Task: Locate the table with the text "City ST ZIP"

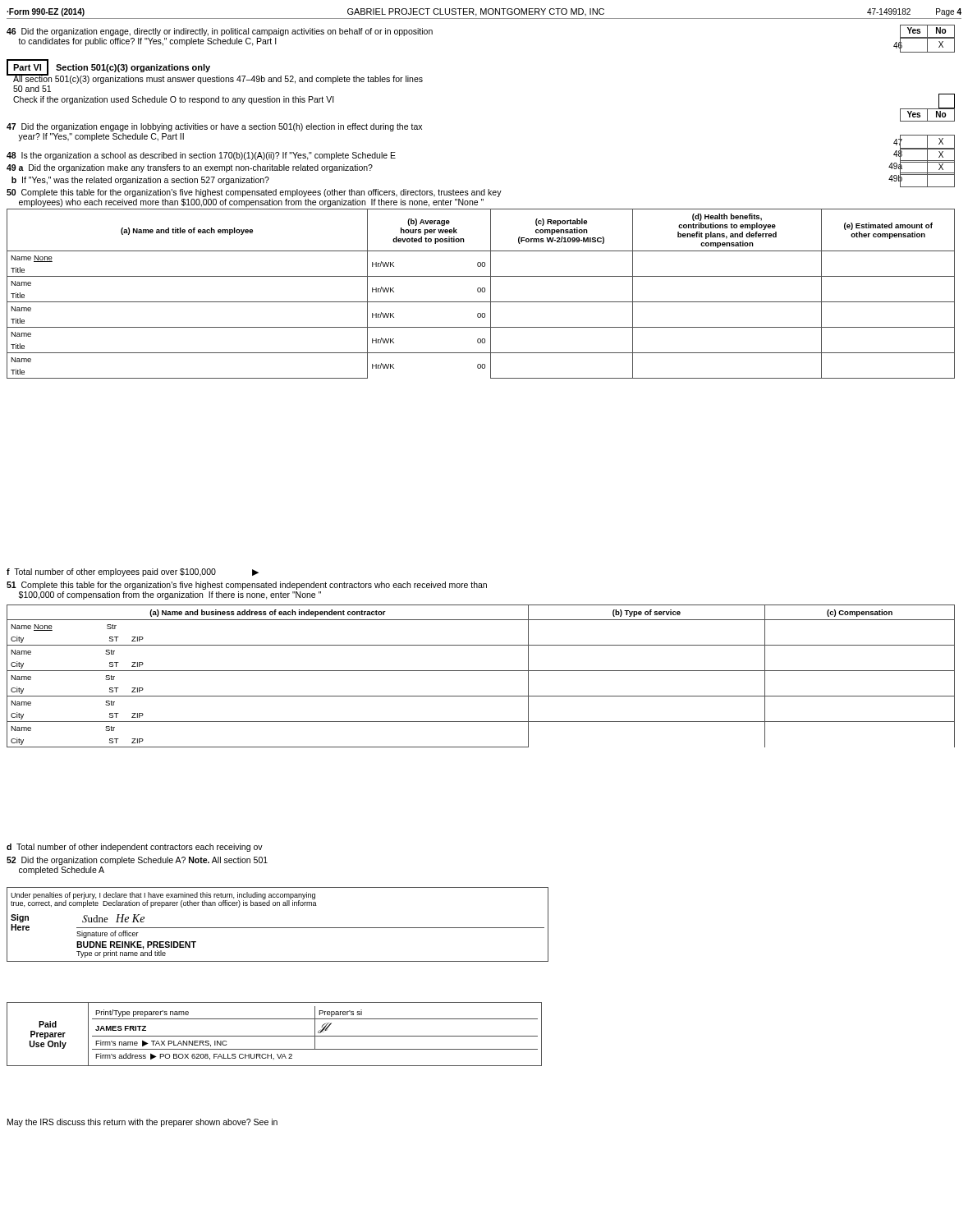Action: (481, 676)
